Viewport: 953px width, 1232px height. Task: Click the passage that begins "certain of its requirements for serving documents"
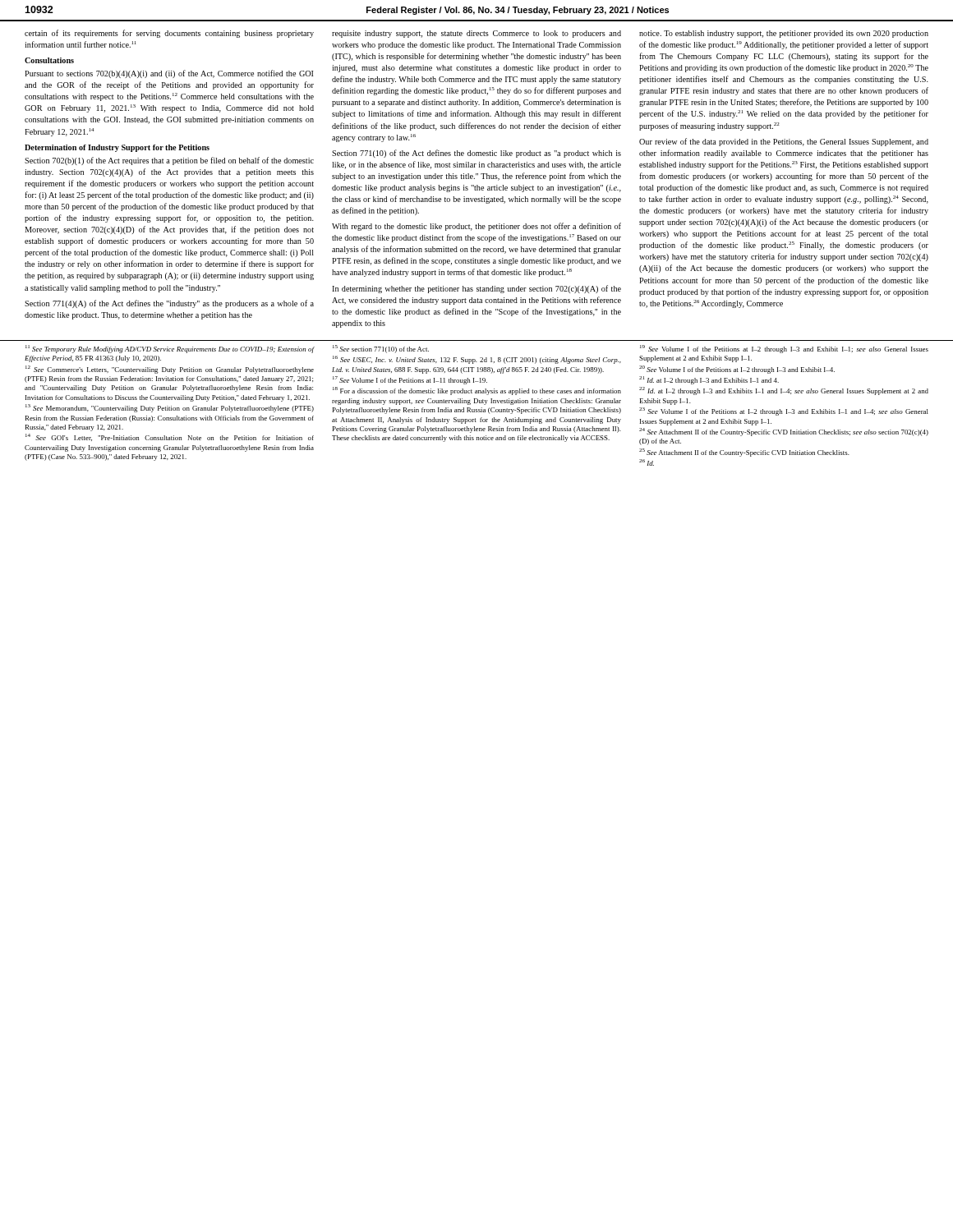169,39
